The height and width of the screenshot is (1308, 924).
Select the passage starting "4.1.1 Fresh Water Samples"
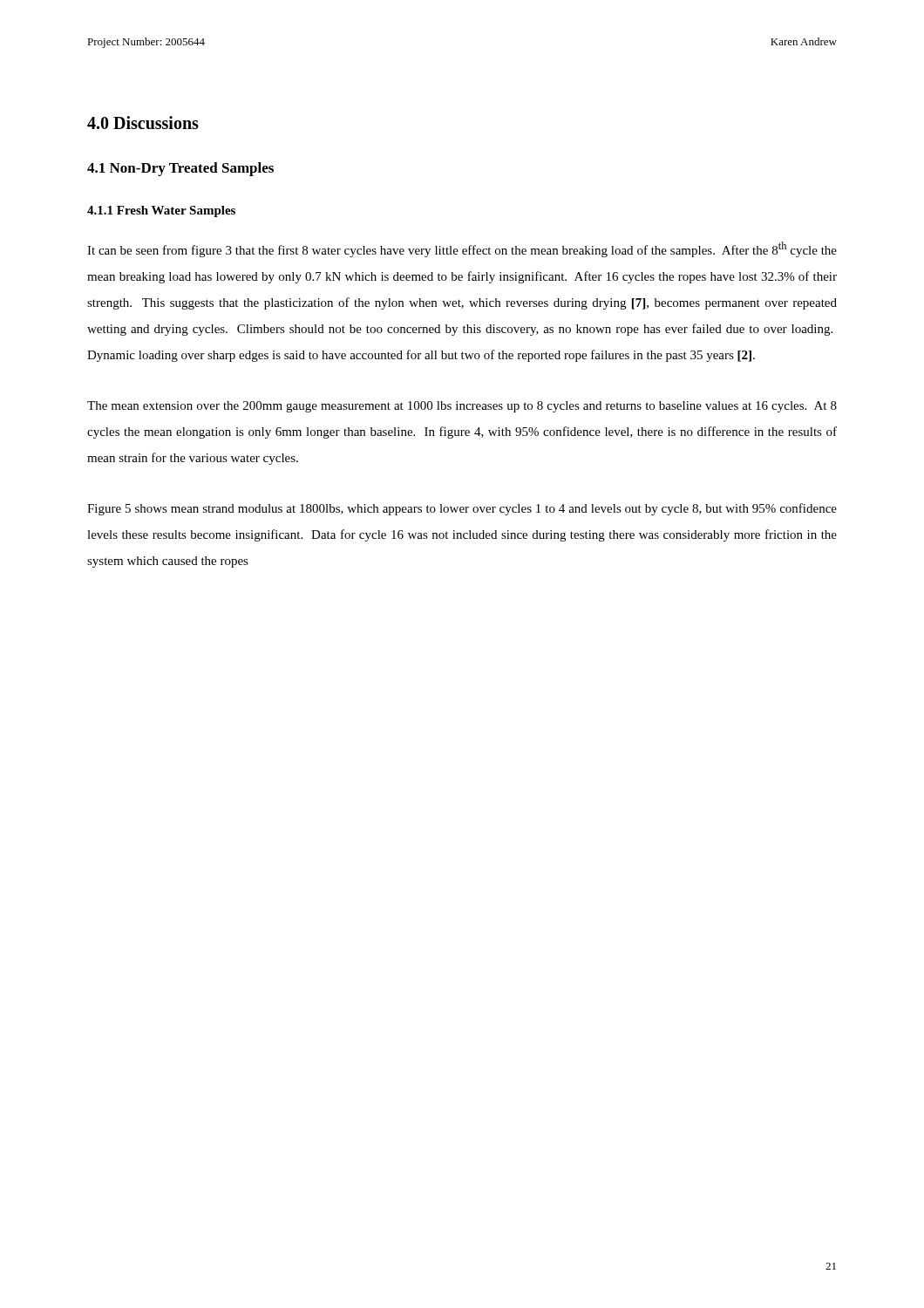click(x=161, y=211)
